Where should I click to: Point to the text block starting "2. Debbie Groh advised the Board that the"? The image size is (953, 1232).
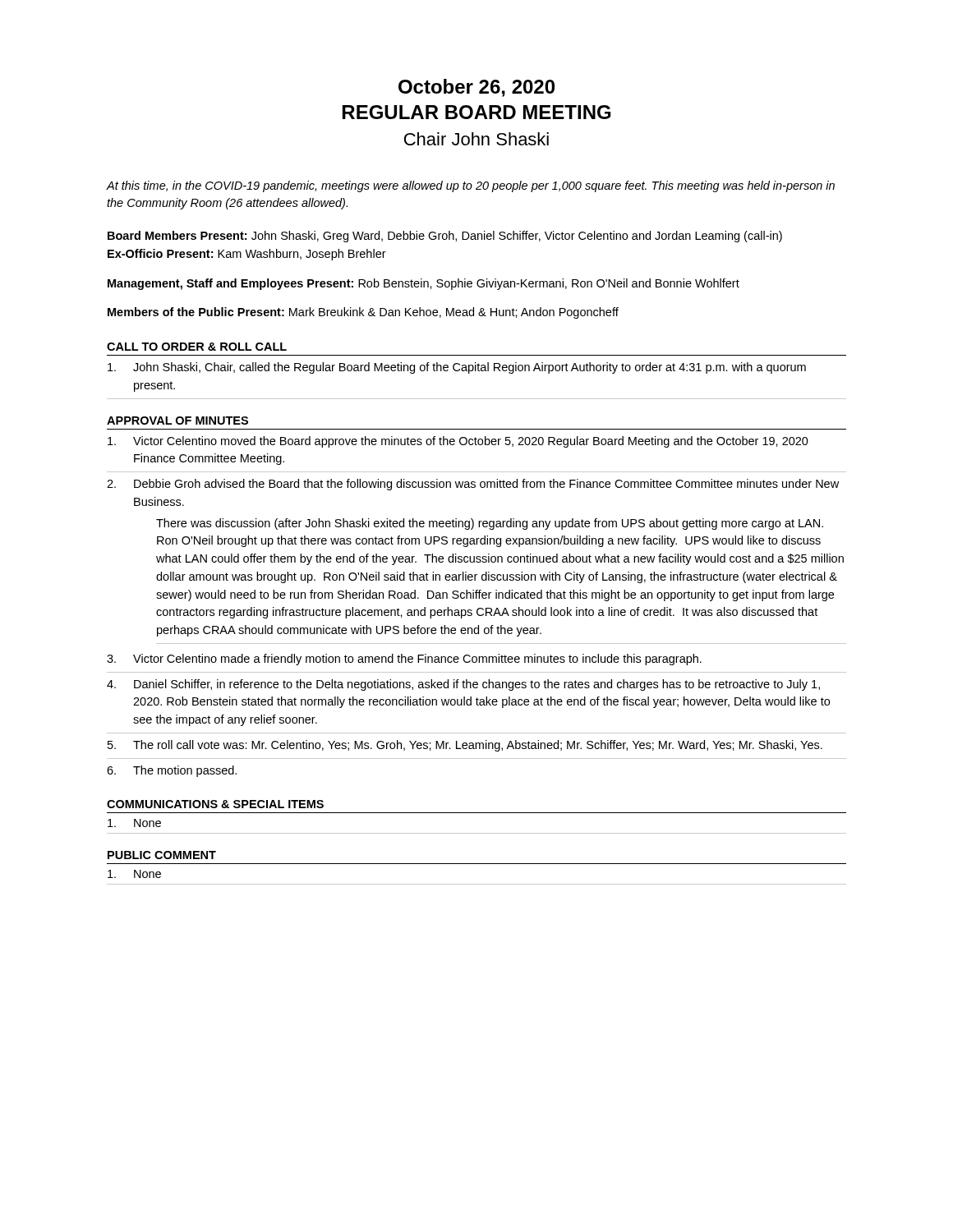point(476,493)
